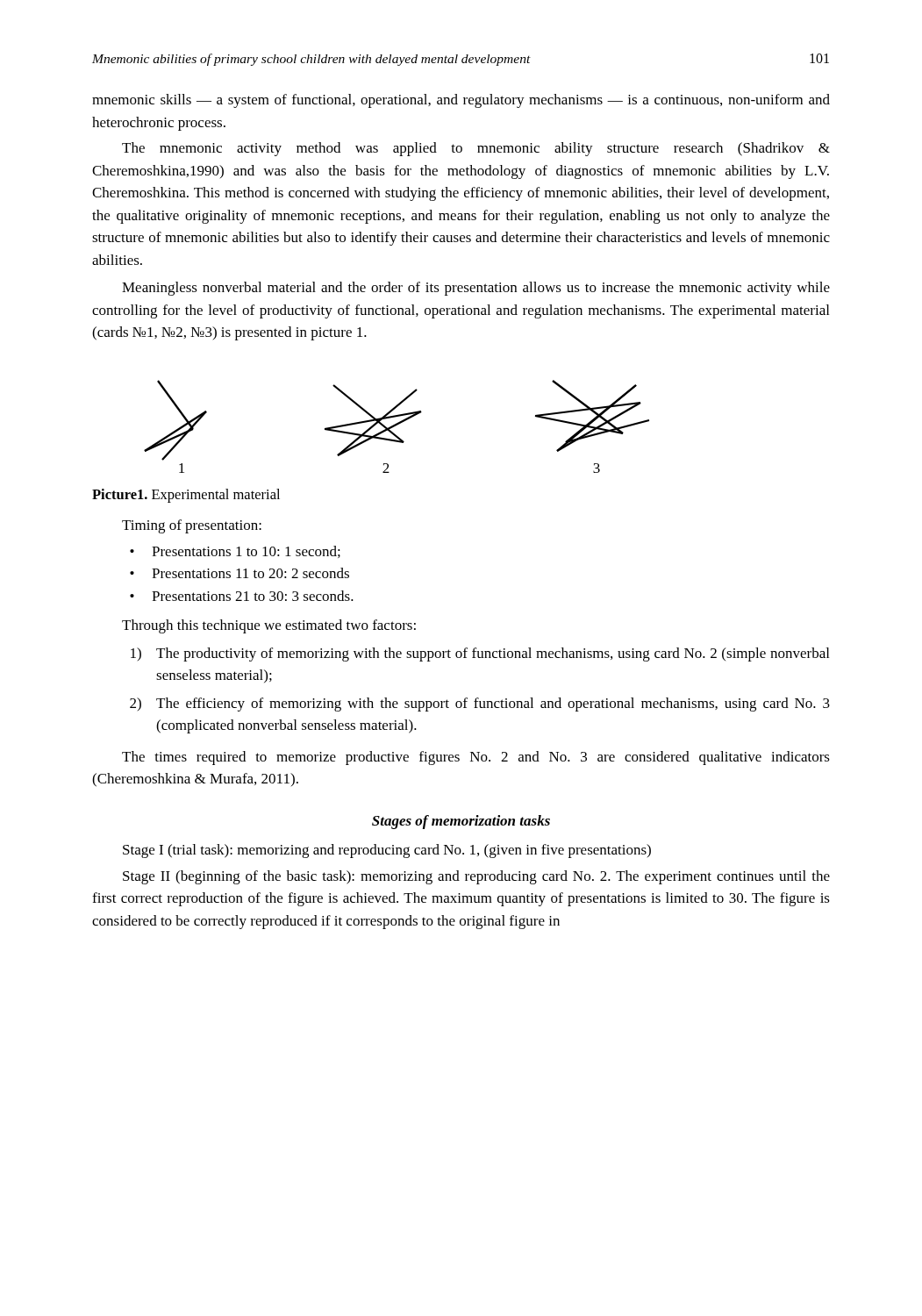Where is the passage that starts "The mnemonic activity"?
The image size is (922, 1316).
coord(461,204)
